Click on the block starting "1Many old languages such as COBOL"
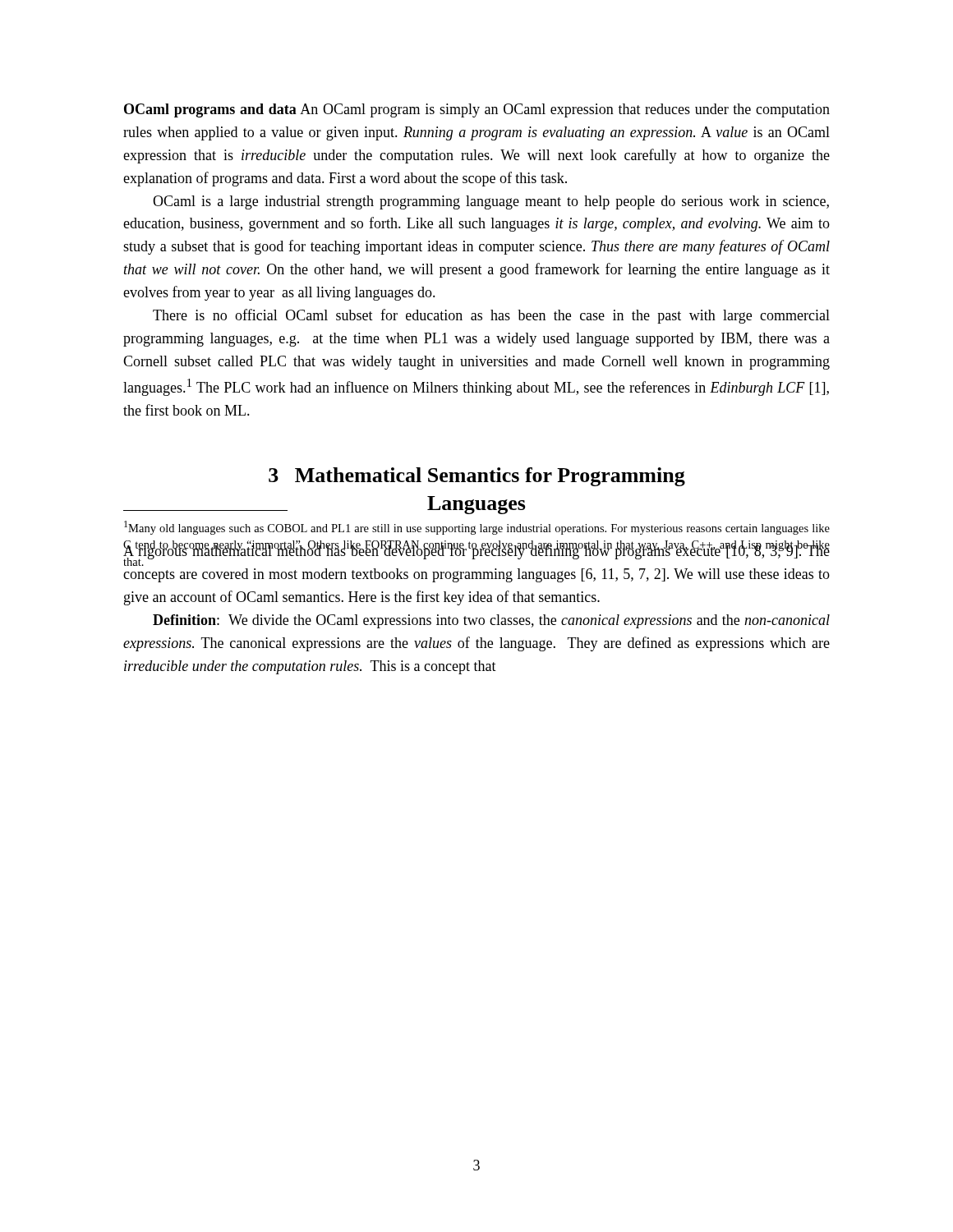 click(x=476, y=543)
